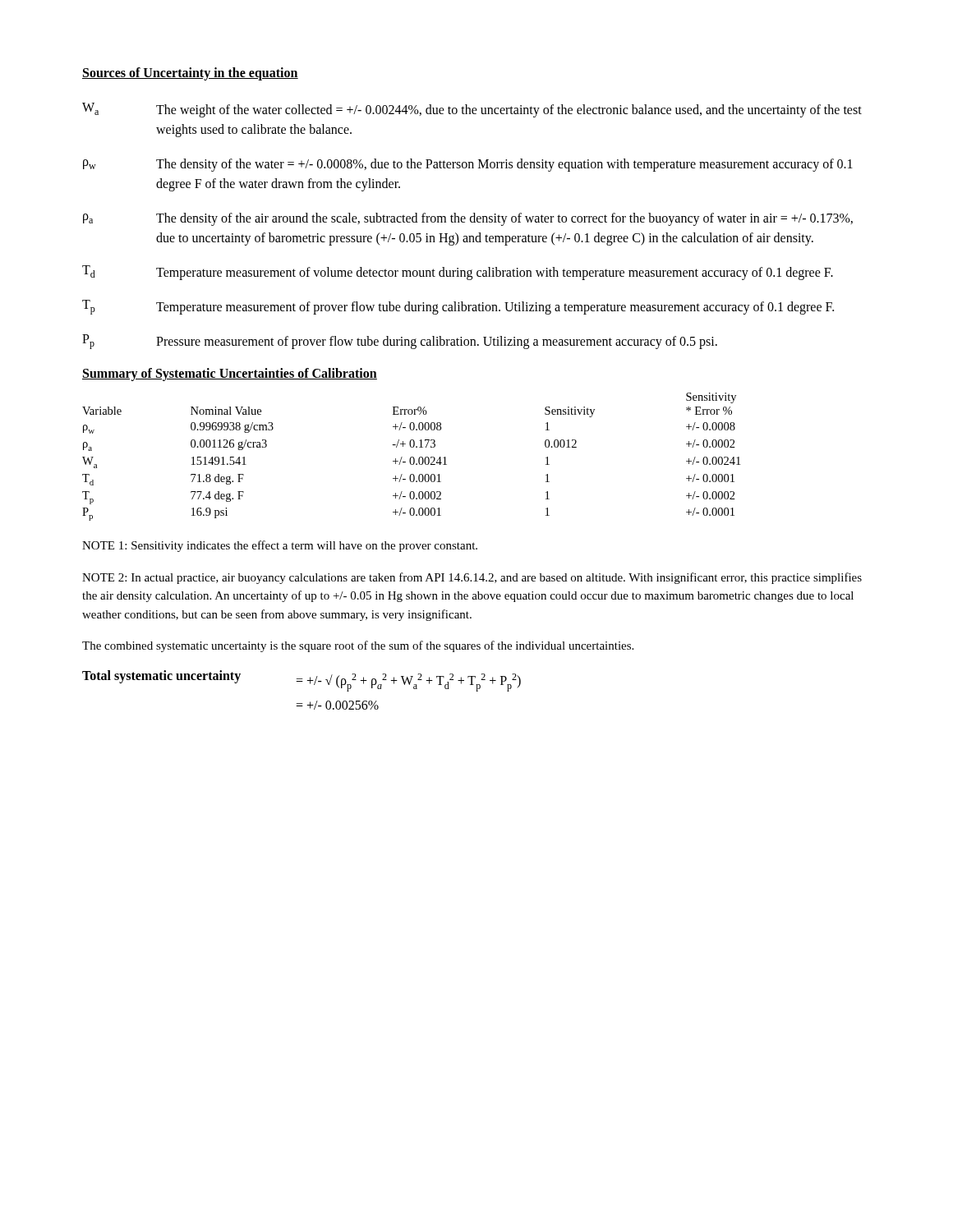This screenshot has width=953, height=1232.
Task: Find the block on this page that starts "The combined systematic uncertainty is"
Action: 358,646
